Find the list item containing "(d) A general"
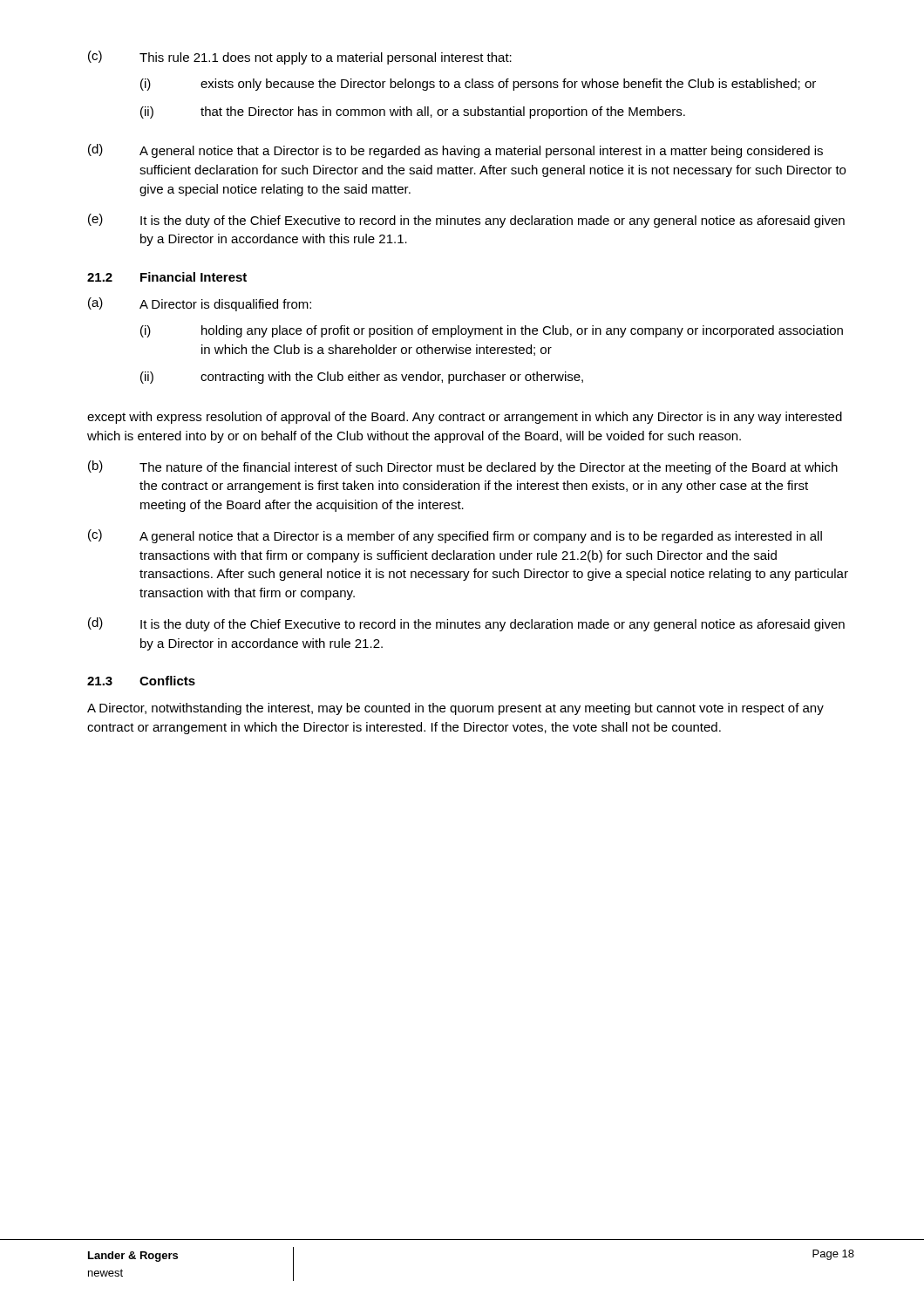The height and width of the screenshot is (1308, 924). 471,170
